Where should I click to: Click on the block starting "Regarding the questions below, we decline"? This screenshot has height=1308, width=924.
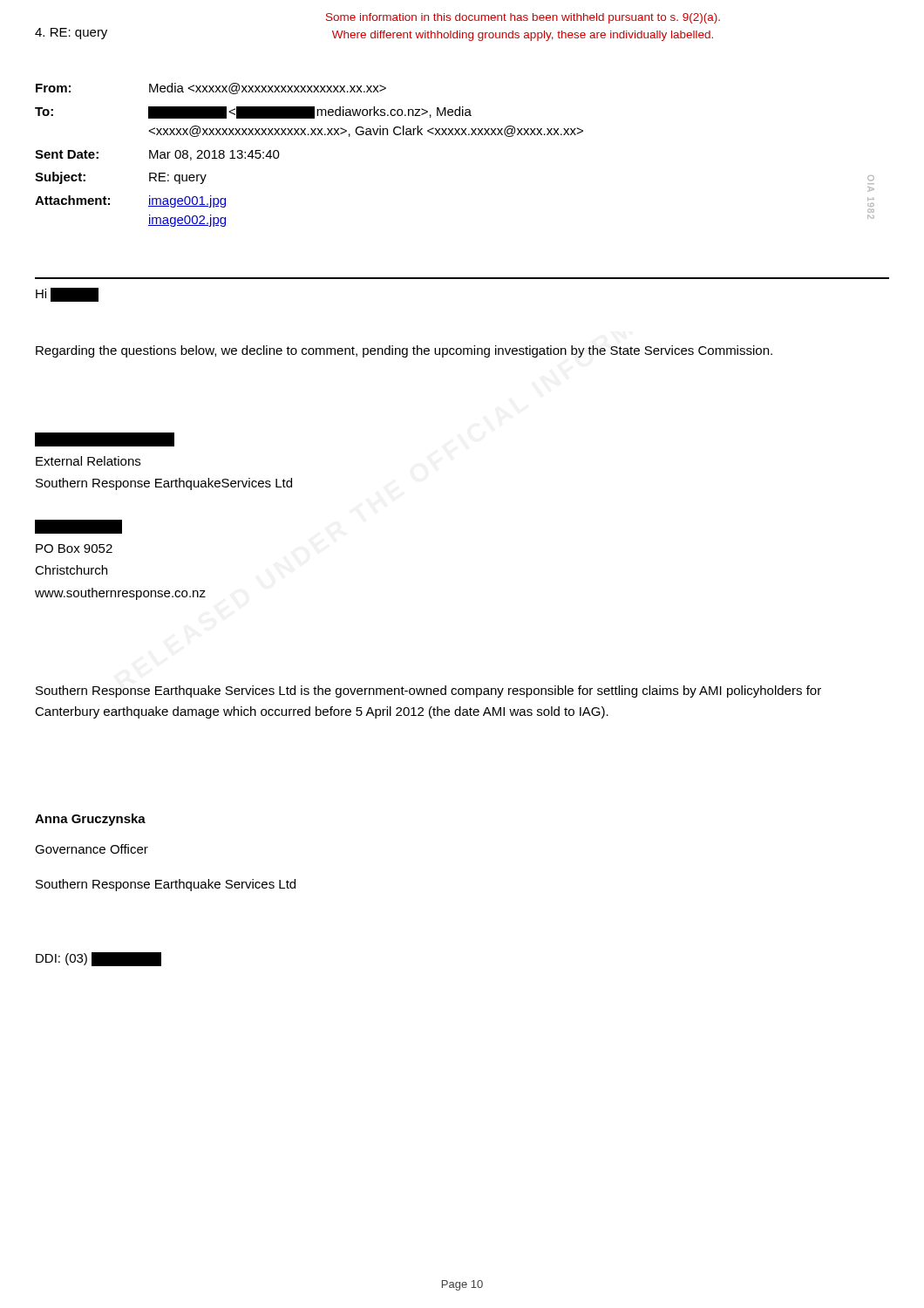click(x=404, y=350)
